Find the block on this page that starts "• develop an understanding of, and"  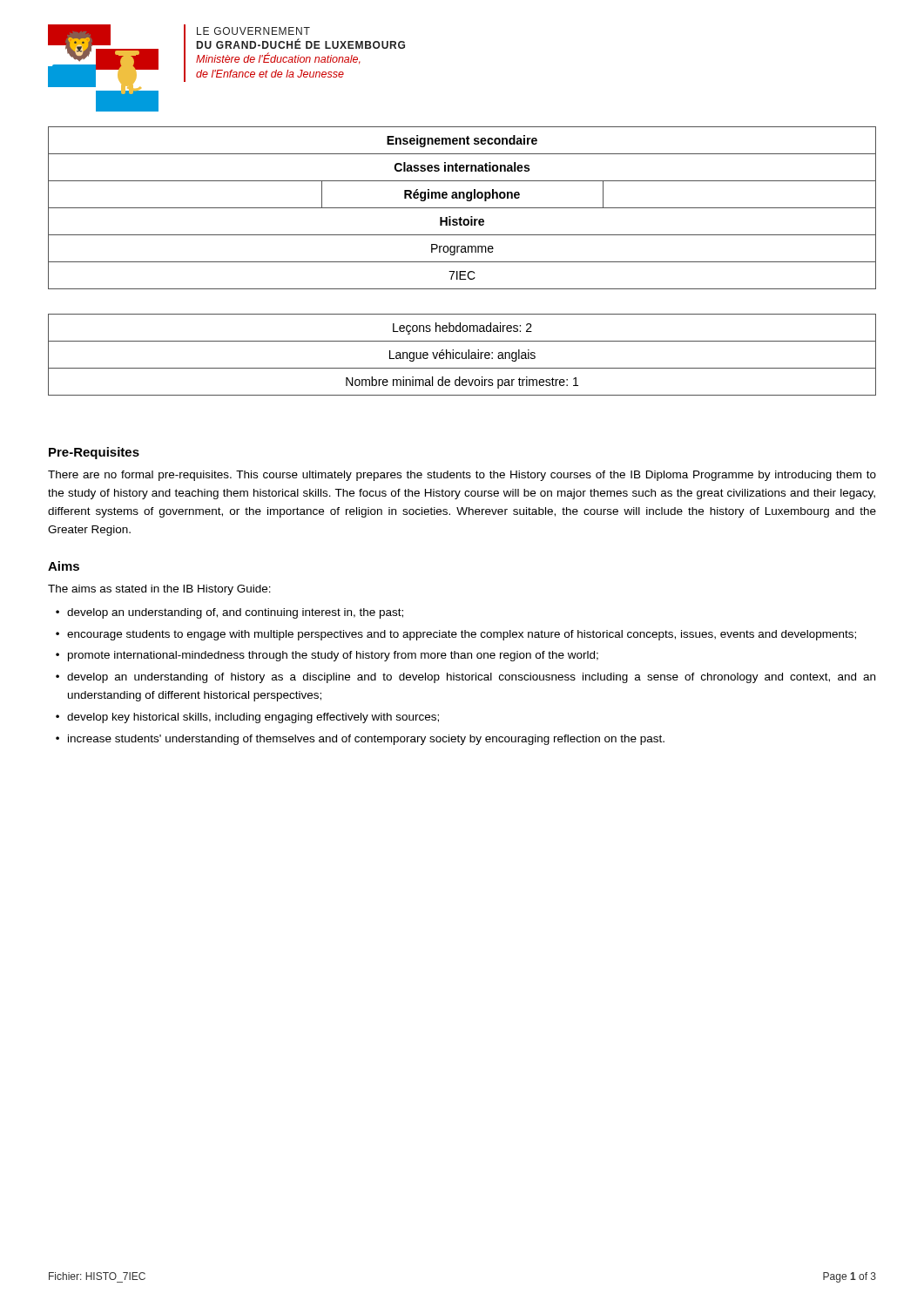(229, 613)
